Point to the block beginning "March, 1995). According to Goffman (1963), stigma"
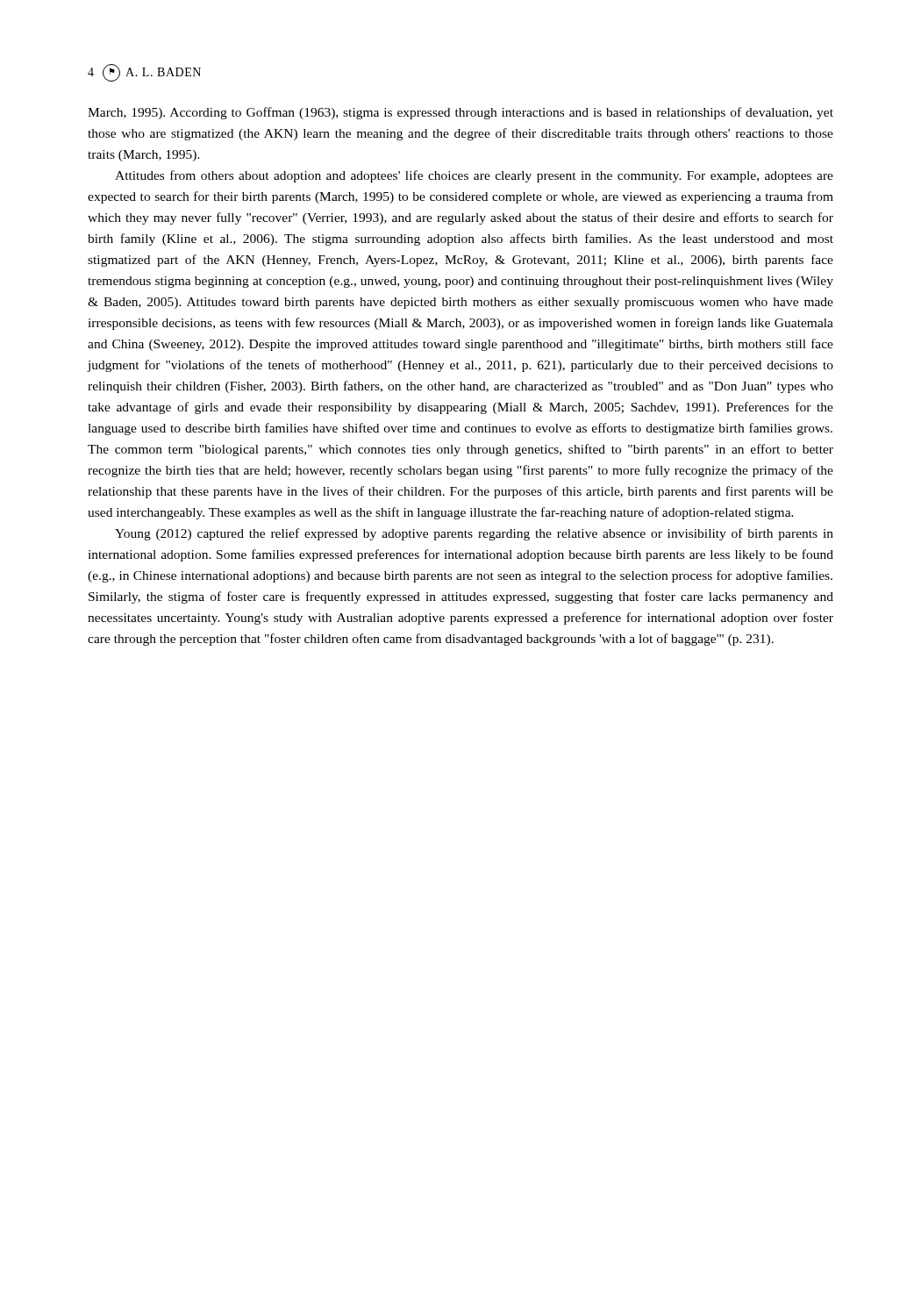 (x=460, y=375)
